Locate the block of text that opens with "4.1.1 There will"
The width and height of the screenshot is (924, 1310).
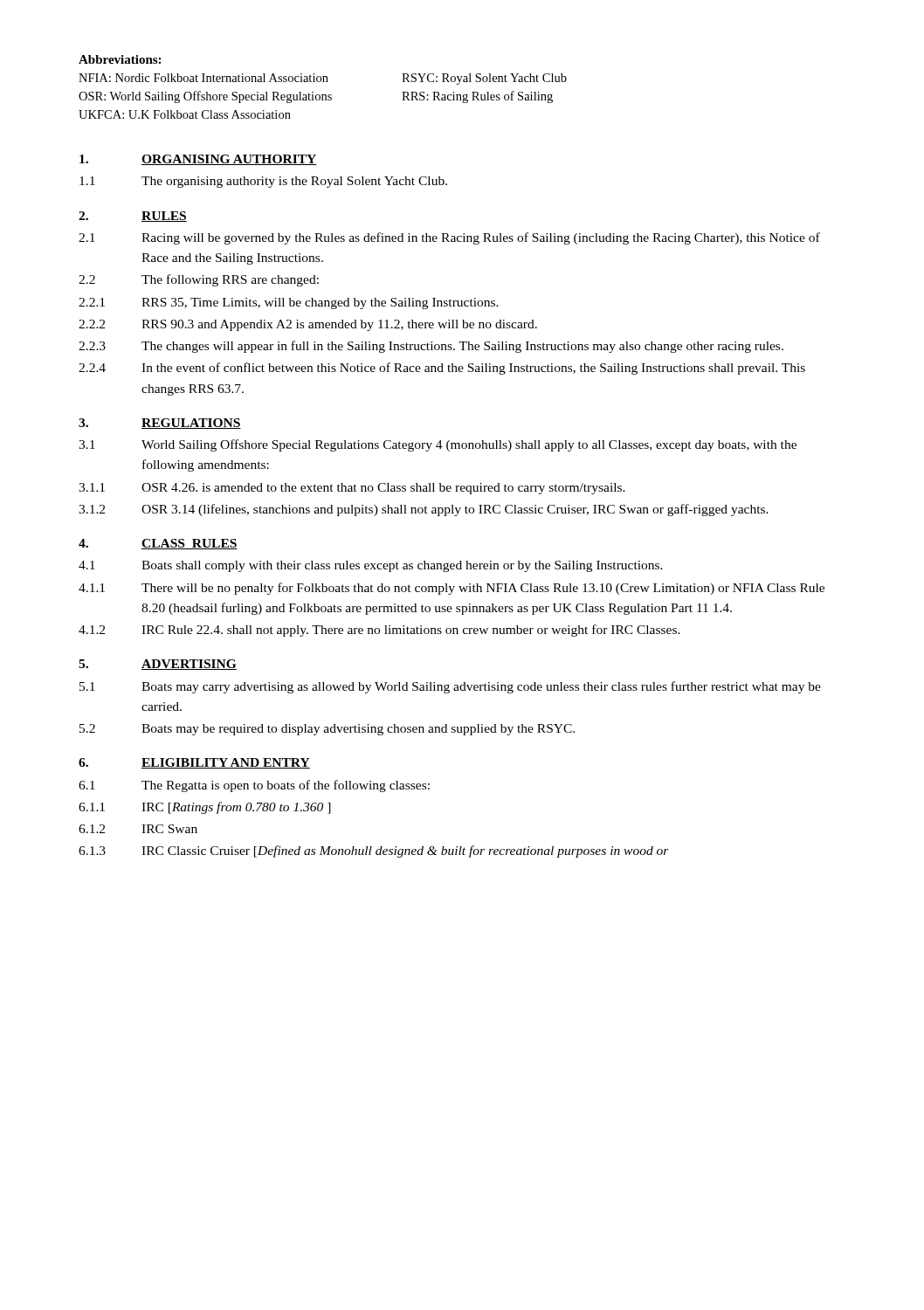tap(462, 597)
